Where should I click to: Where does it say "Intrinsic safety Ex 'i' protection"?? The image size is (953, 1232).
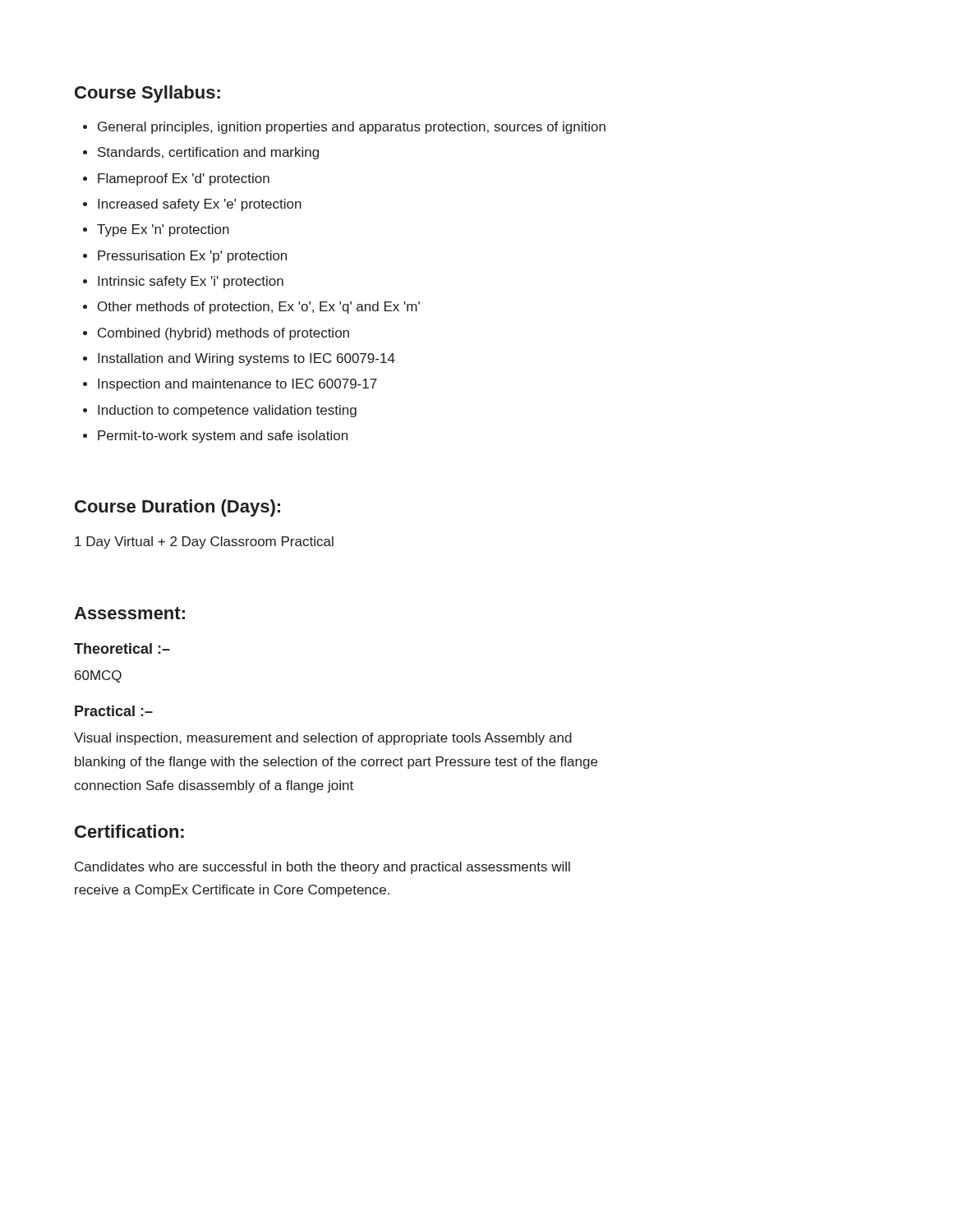coord(190,281)
